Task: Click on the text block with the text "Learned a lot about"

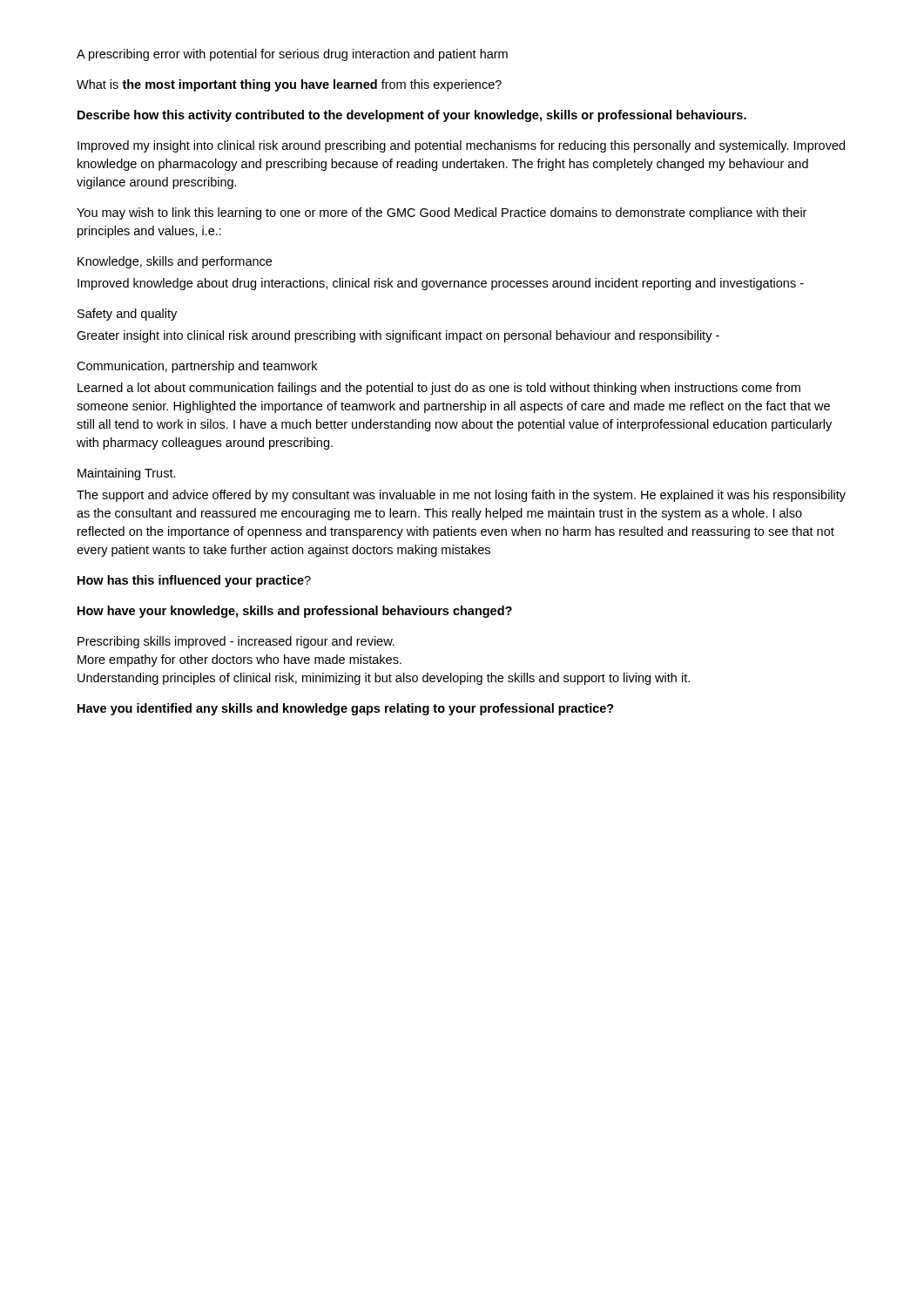Action: click(x=454, y=415)
